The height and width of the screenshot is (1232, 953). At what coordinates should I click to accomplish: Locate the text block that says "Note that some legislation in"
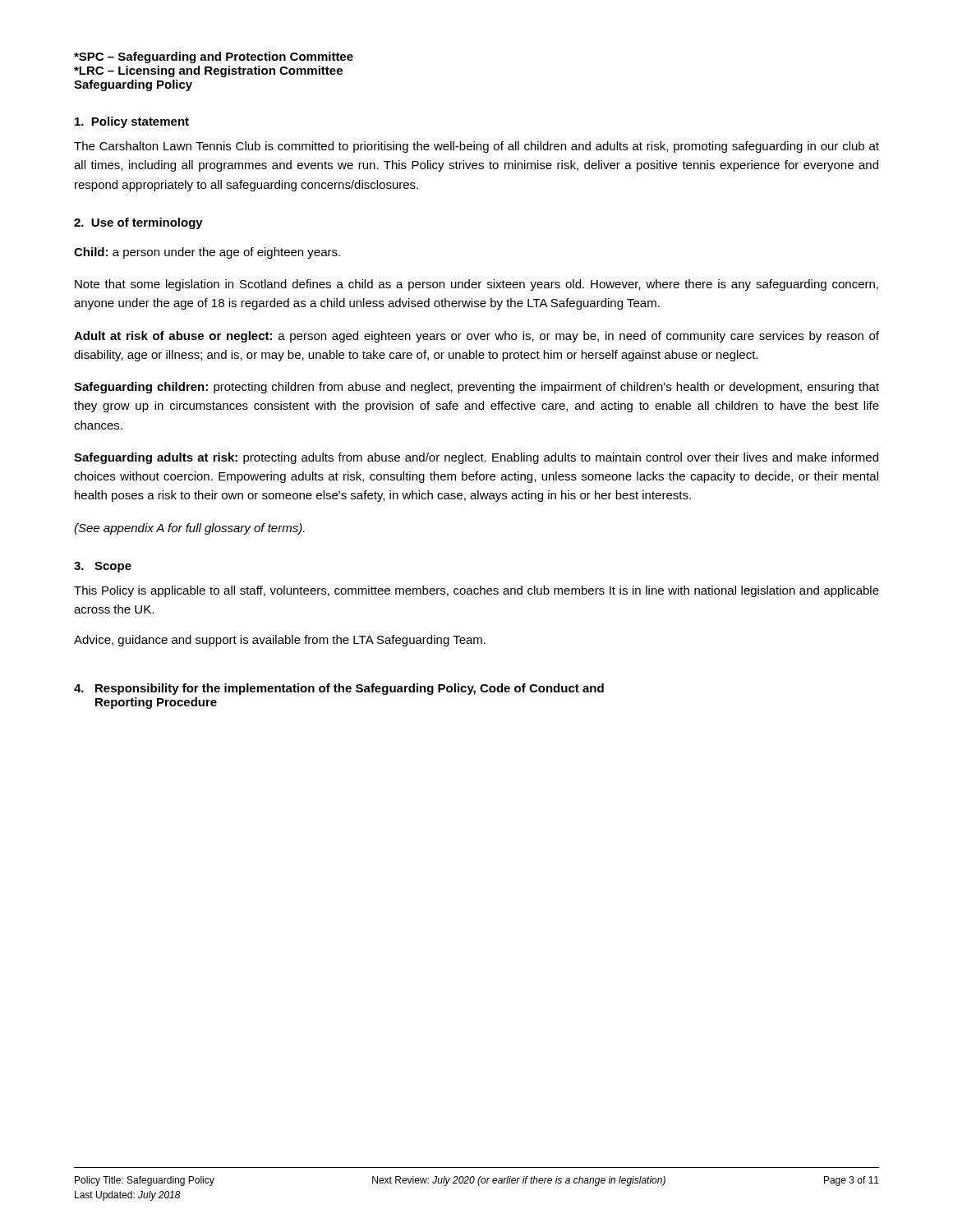(x=476, y=293)
